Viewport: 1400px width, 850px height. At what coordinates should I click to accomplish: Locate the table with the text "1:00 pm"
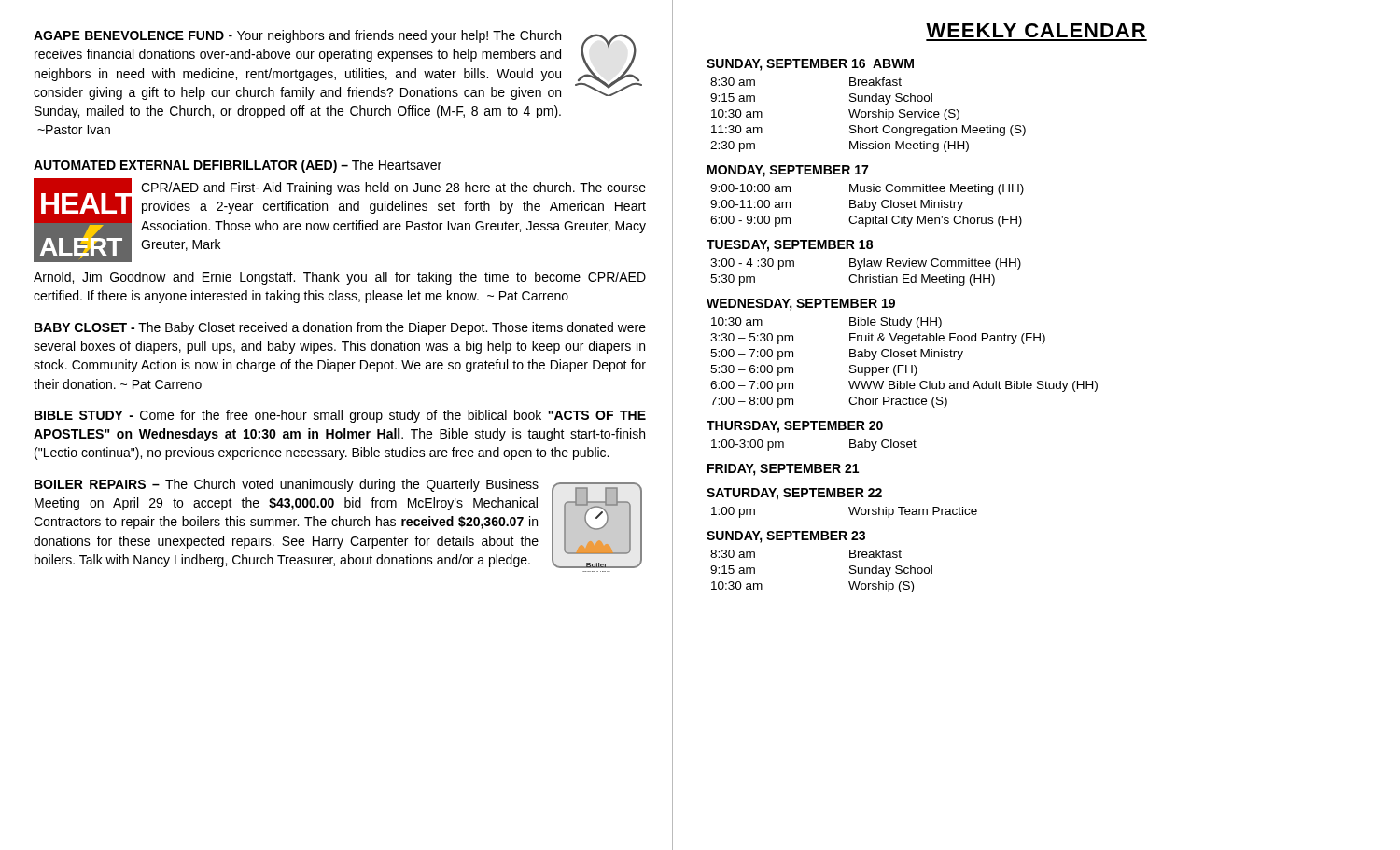coord(1036,502)
